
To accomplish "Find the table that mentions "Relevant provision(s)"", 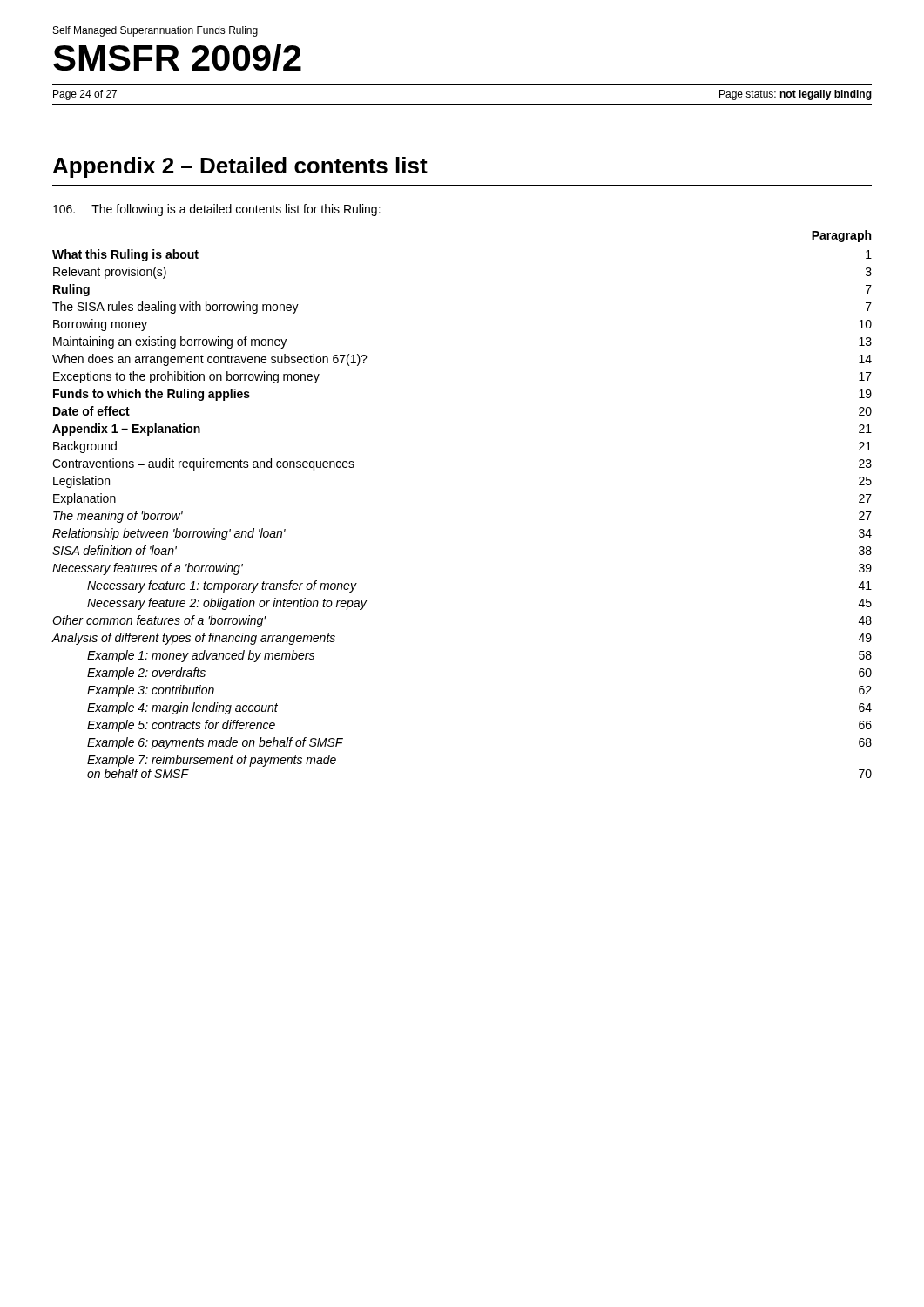I will tap(462, 505).
